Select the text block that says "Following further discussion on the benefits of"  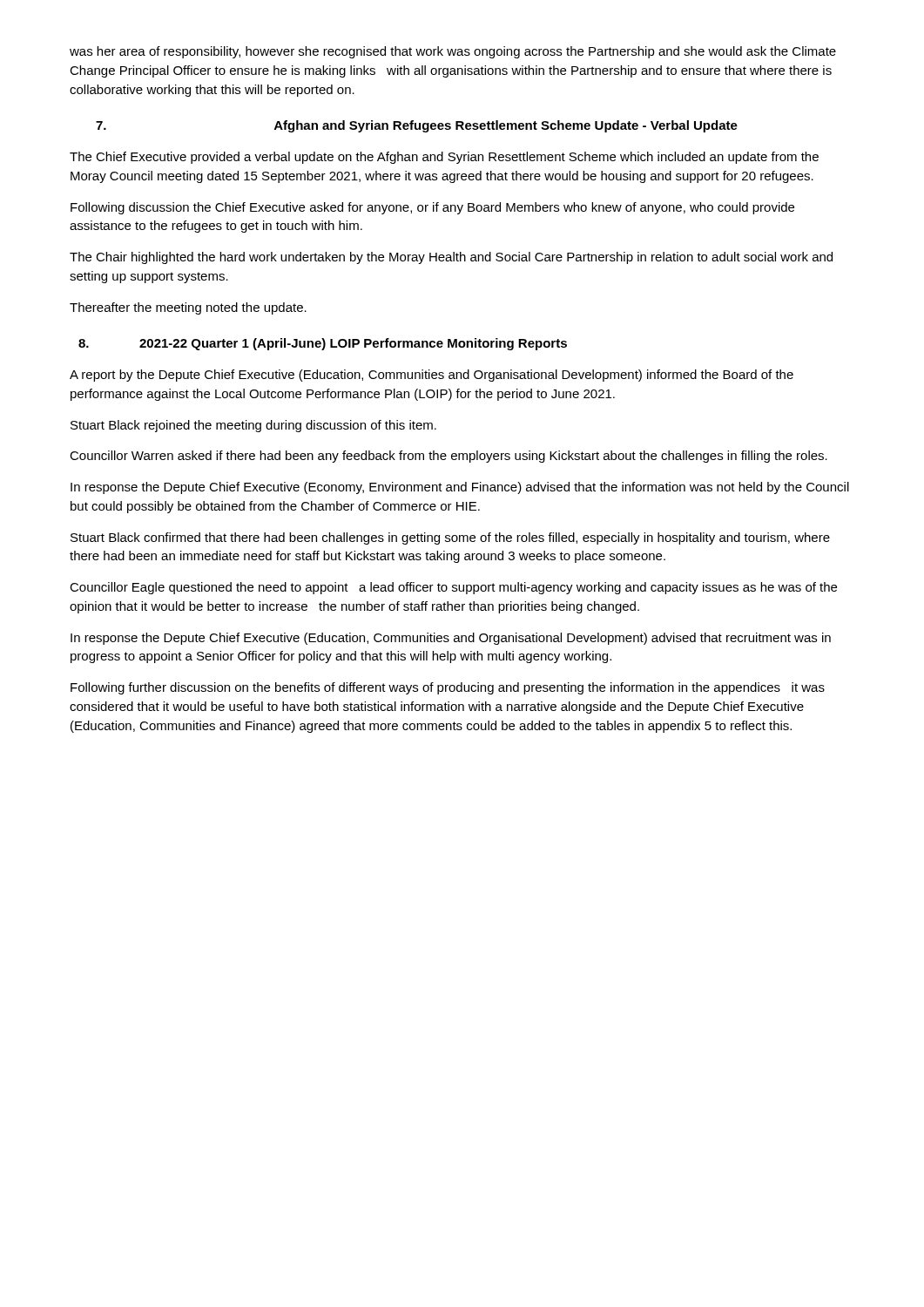pos(447,706)
